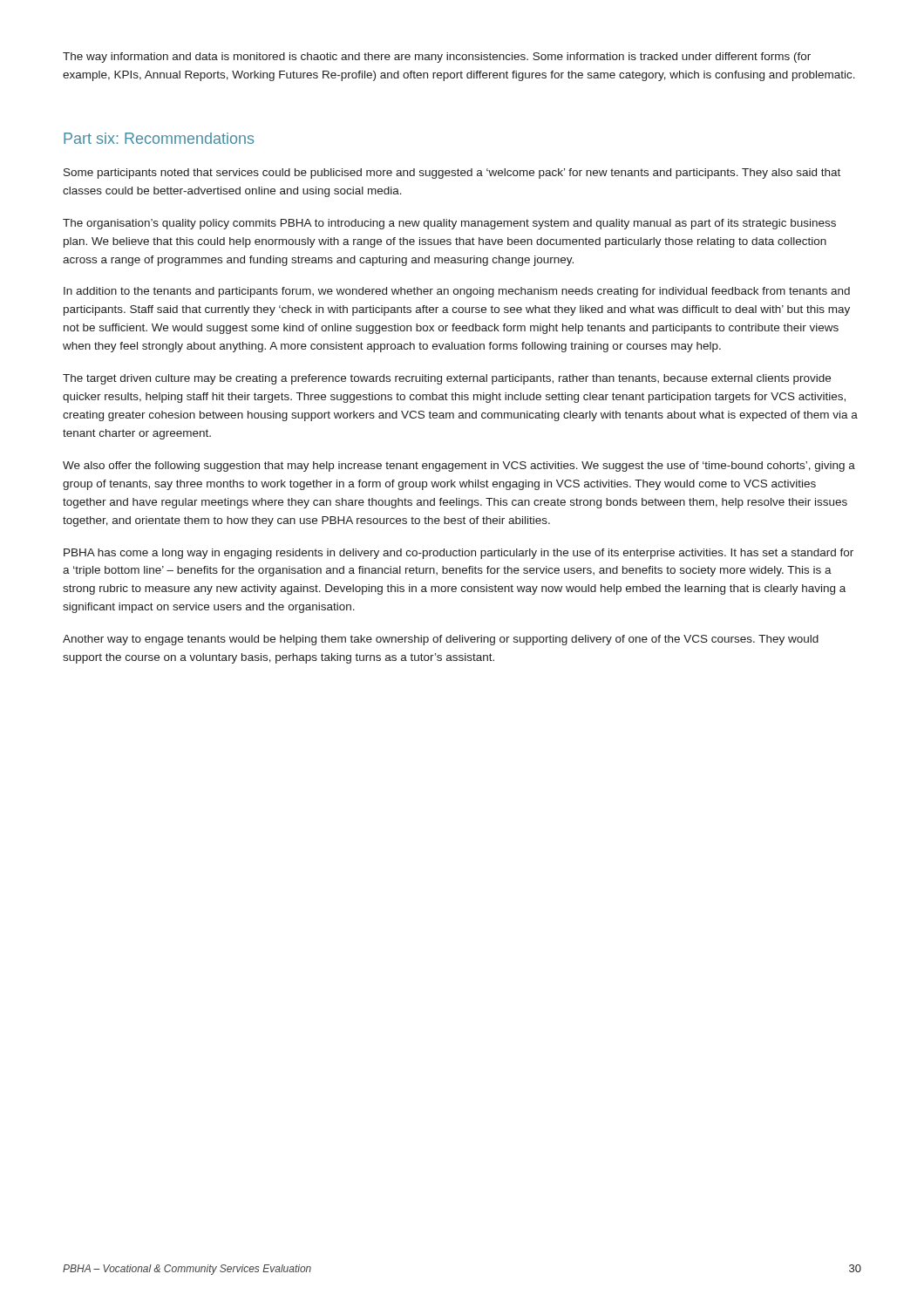Screen dimensions: 1308x924
Task: Locate the text starting "The organisation’s quality policy commits"
Action: click(450, 241)
